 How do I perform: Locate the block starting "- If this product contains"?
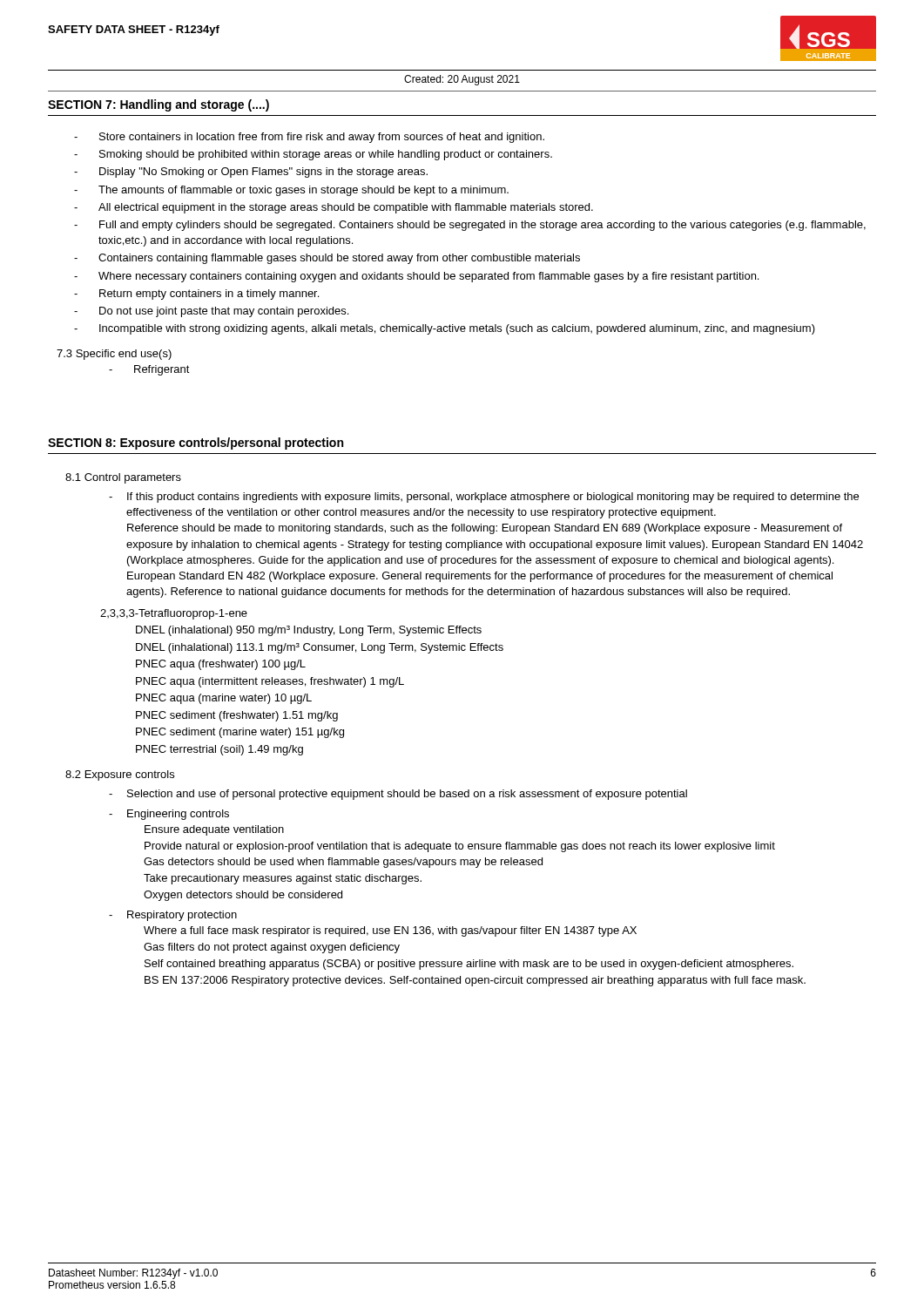pyautogui.click(x=479, y=544)
